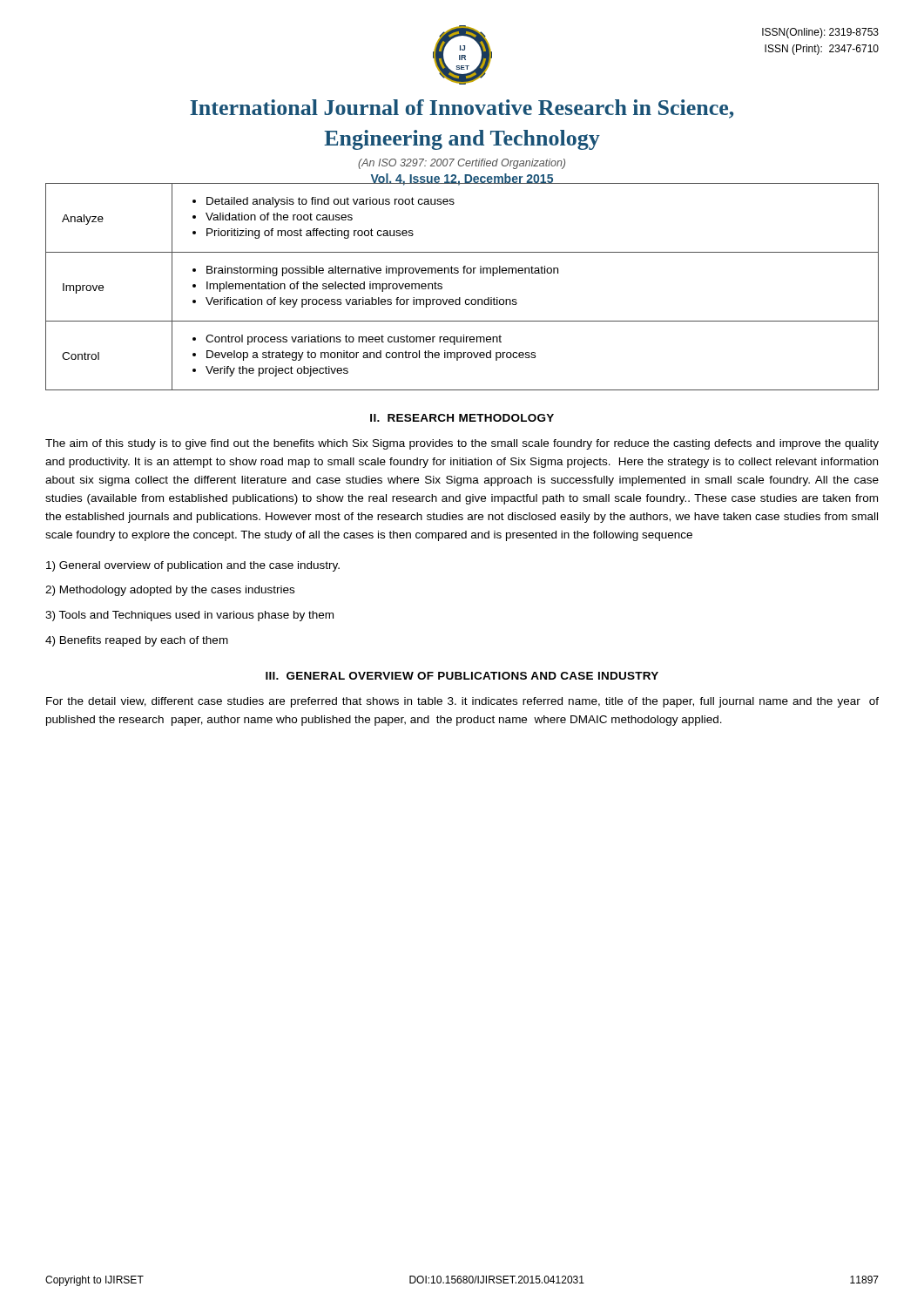
Task: Click on the logo
Action: tap(462, 55)
